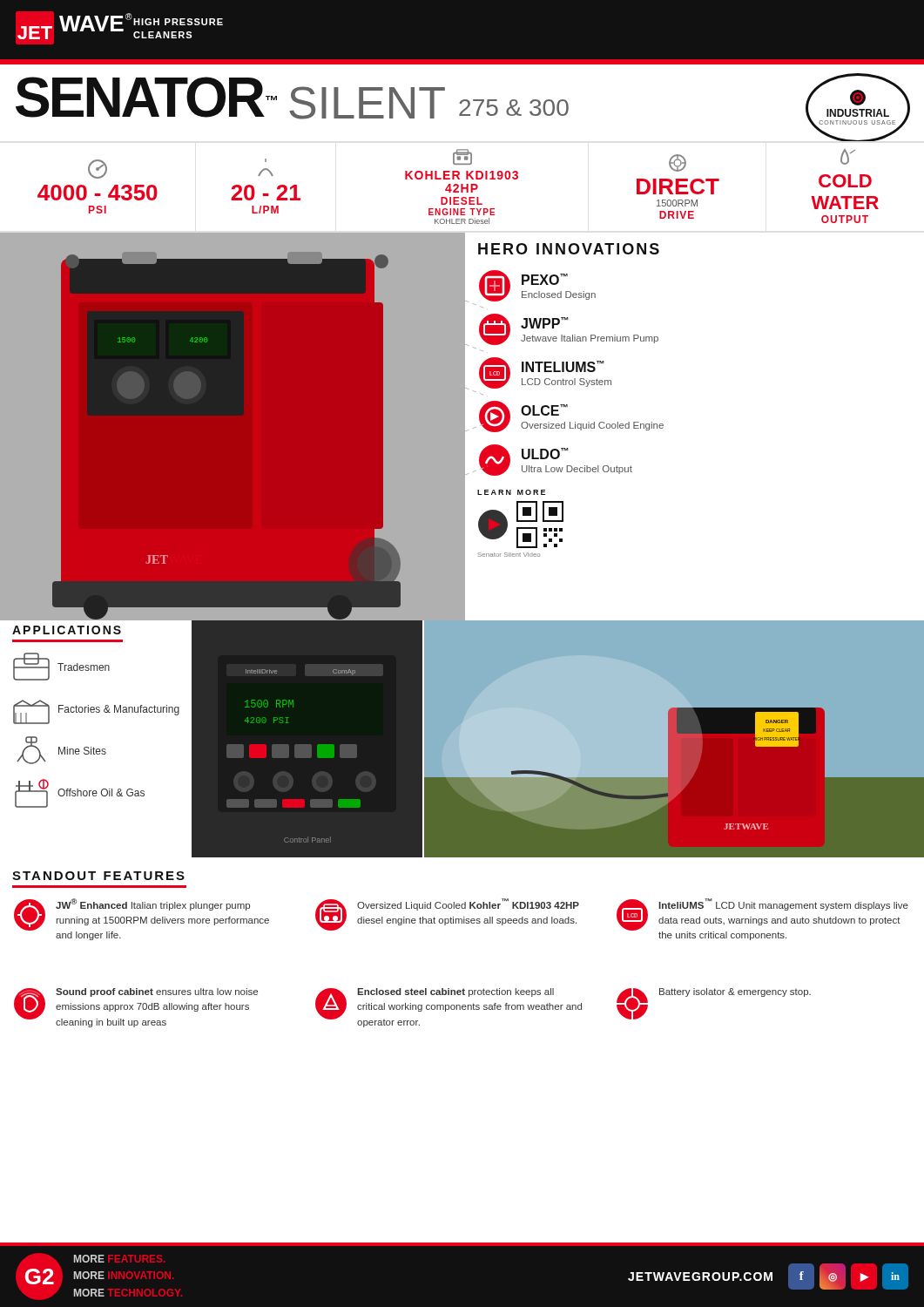Viewport: 924px width, 1307px height.
Task: Locate the text block with the text "JW® Enhanced Italian triplex plunger pump running"
Action: (147, 919)
